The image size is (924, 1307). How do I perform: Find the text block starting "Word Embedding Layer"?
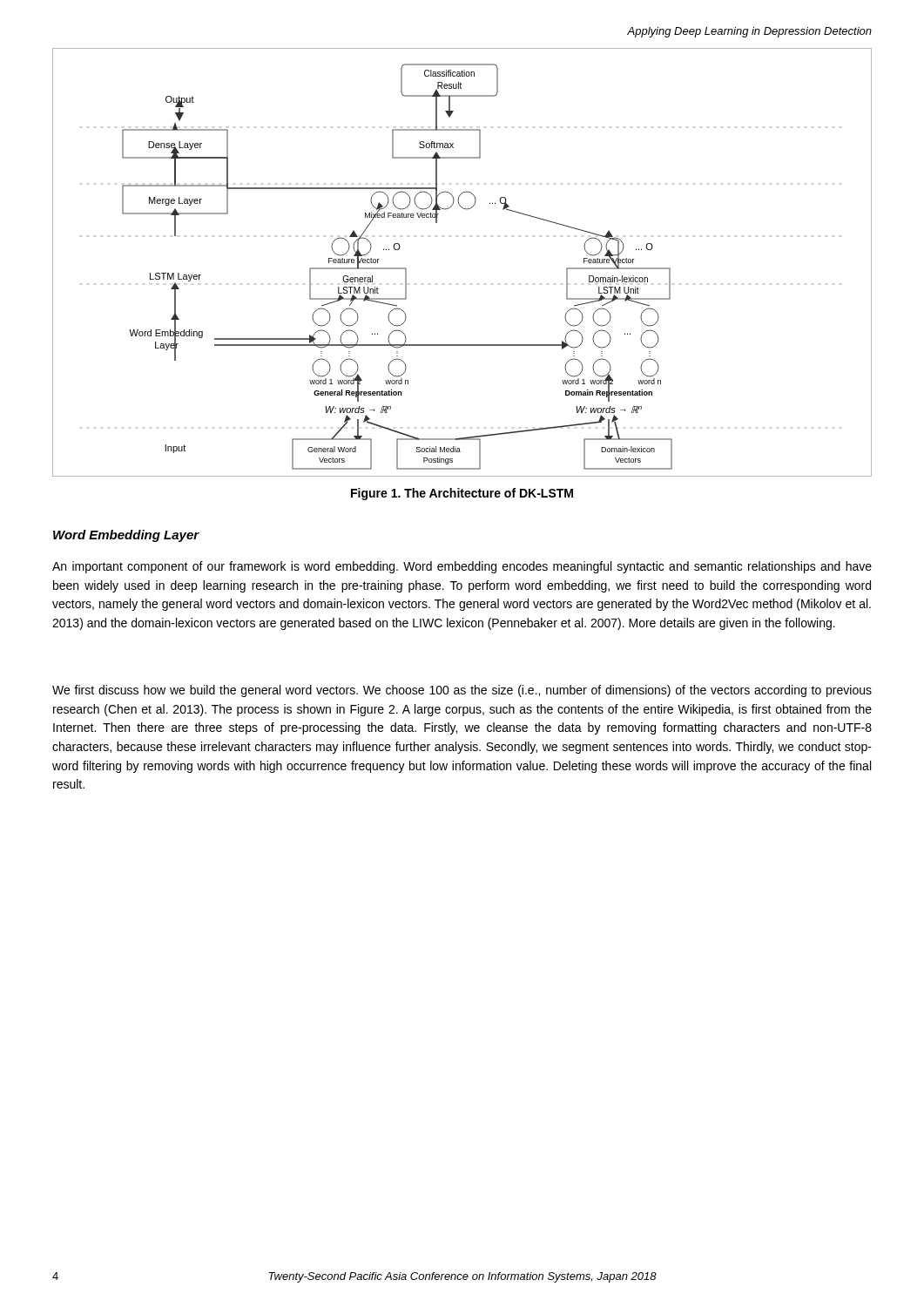[125, 535]
